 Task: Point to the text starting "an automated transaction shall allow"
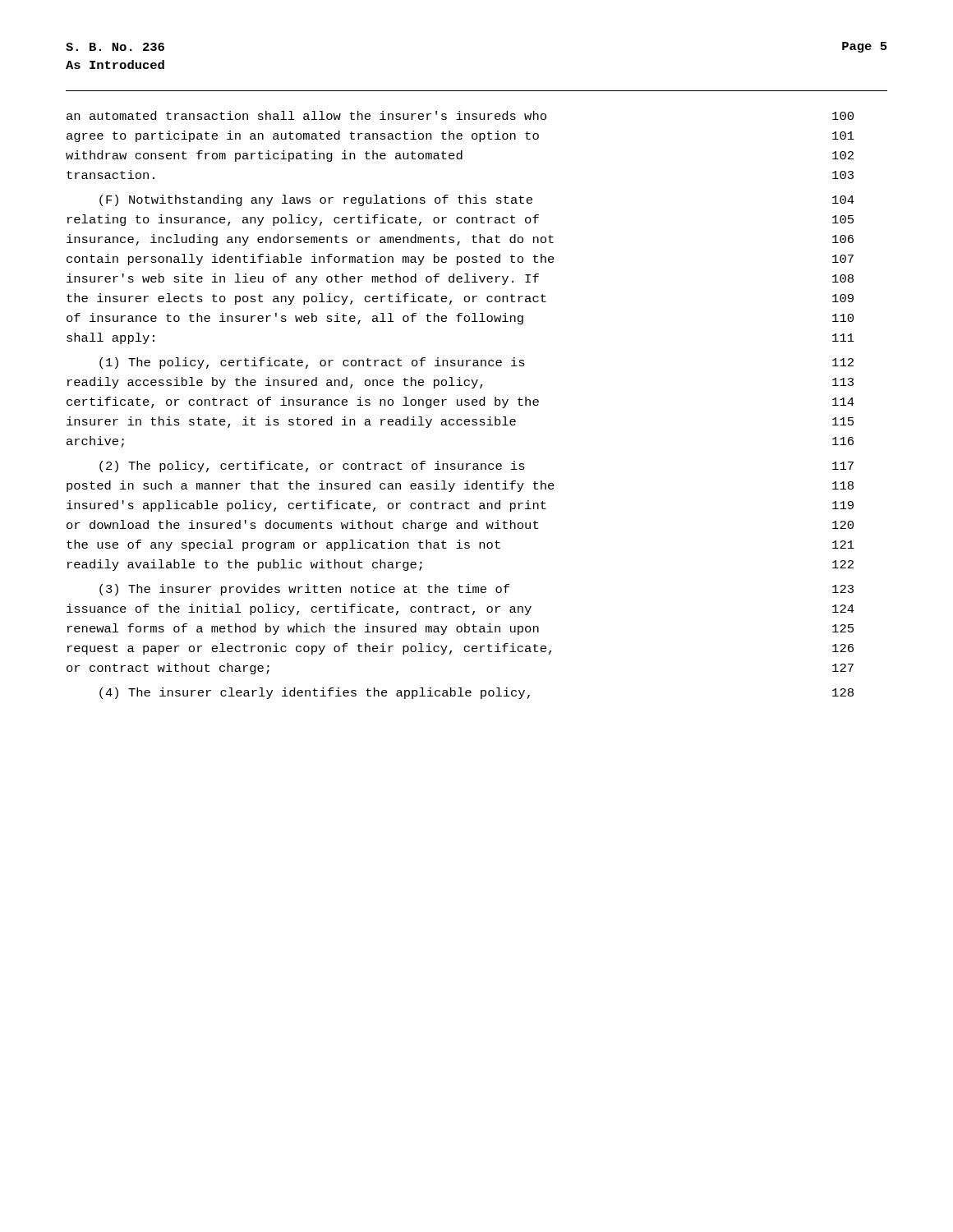click(x=460, y=146)
